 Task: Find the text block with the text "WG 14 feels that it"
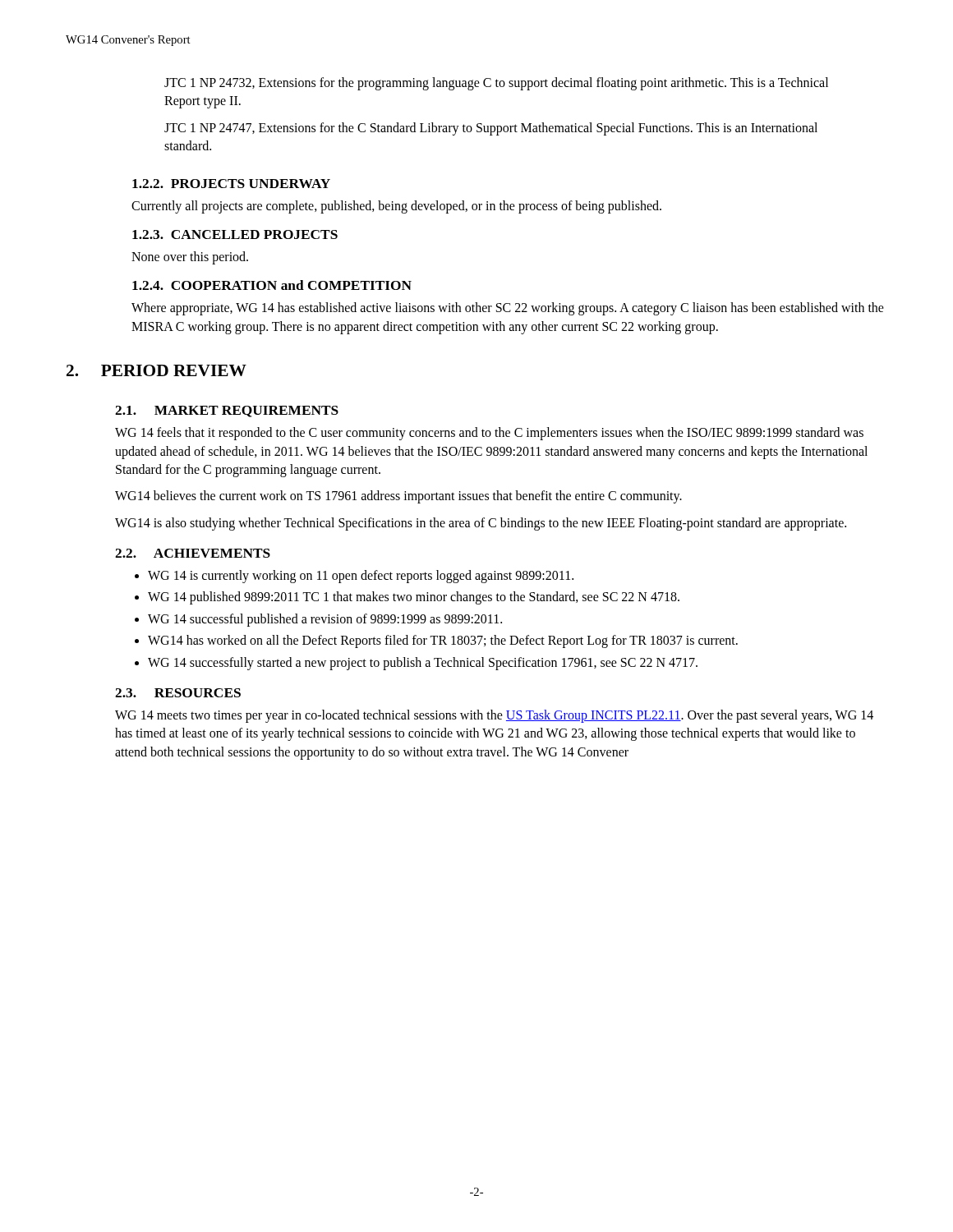[501, 452]
